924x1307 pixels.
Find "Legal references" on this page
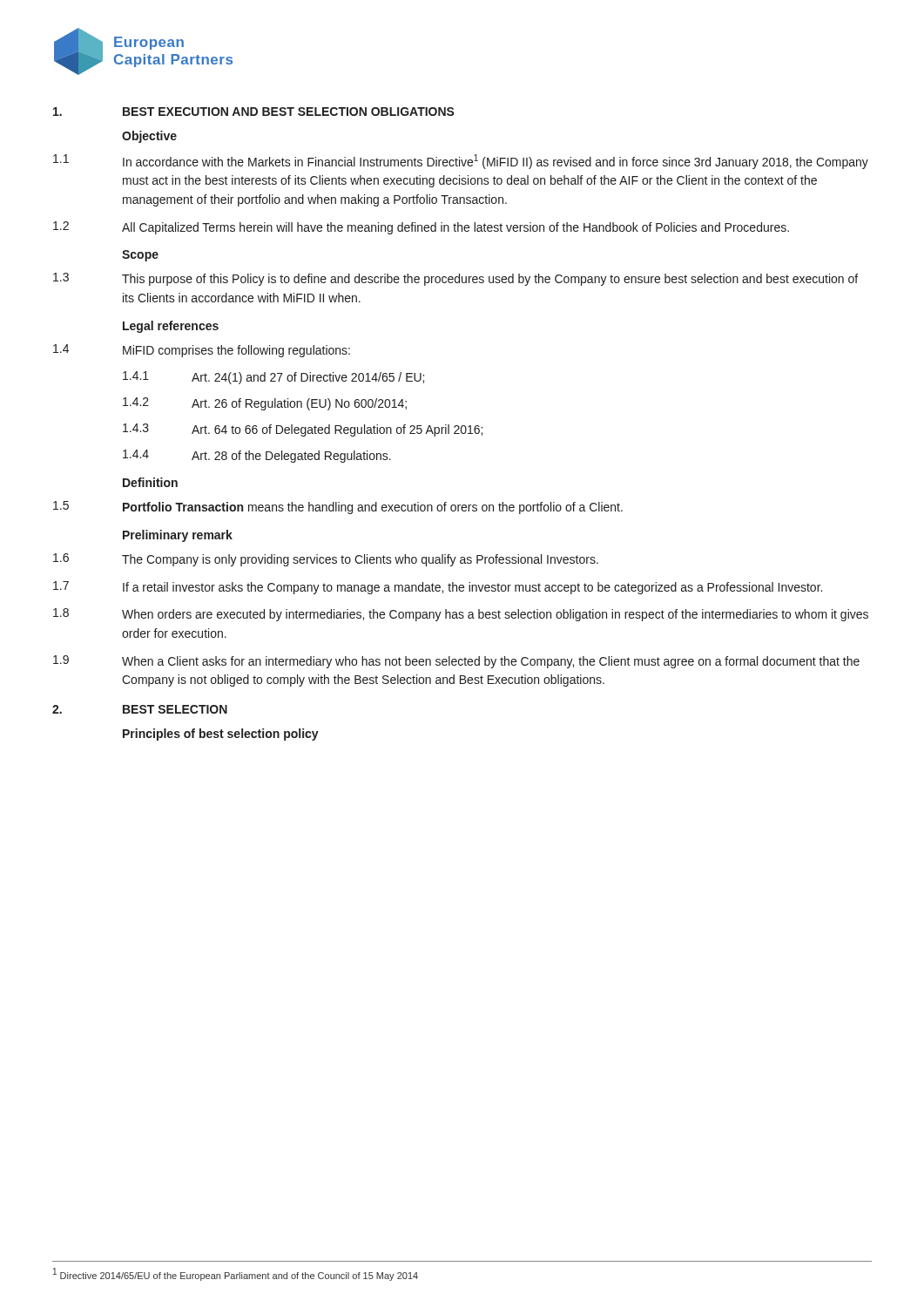(170, 326)
